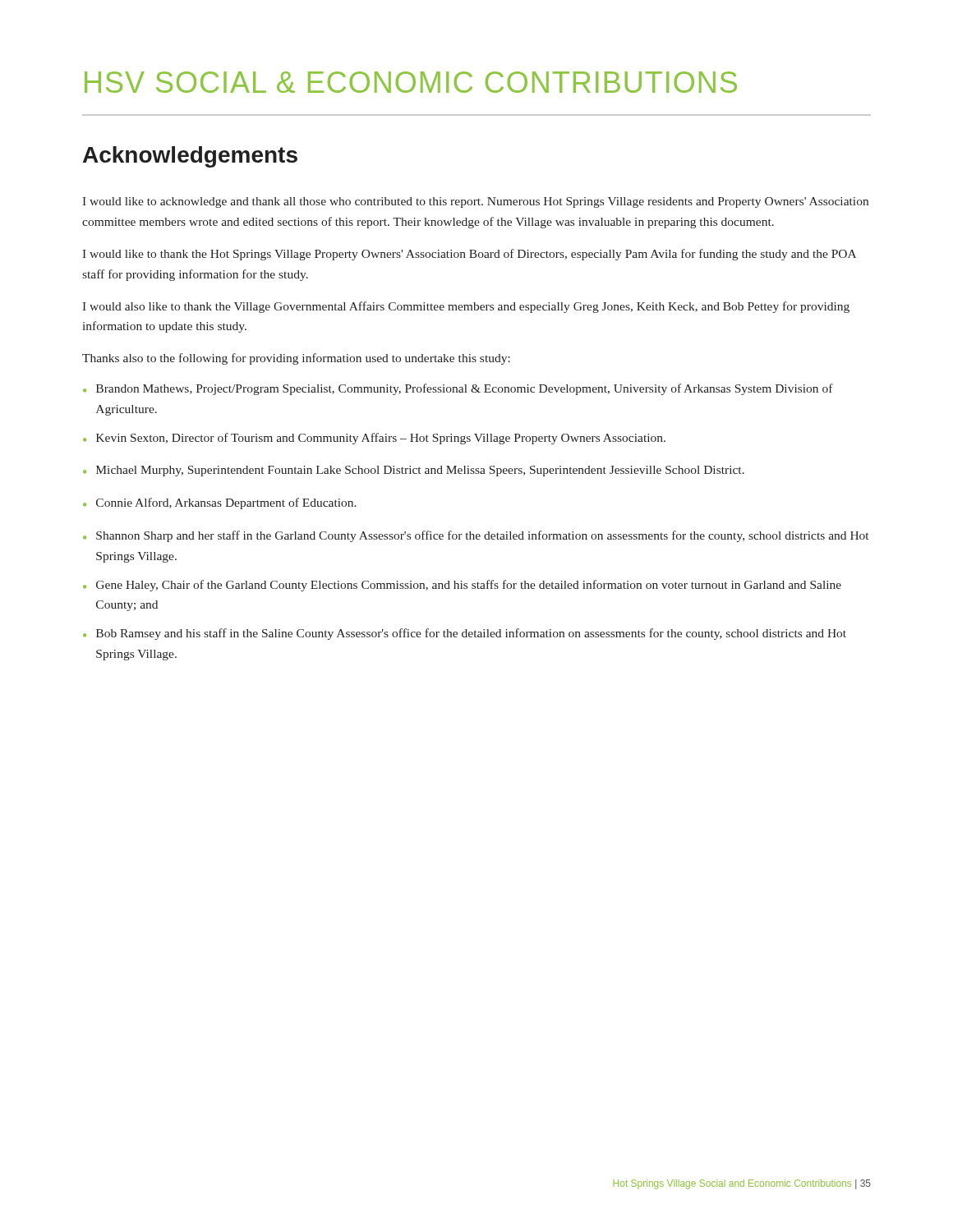Find the element starting "• Kevin Sexton, Director of Tourism"
Viewport: 953px width, 1232px height.
(x=476, y=440)
